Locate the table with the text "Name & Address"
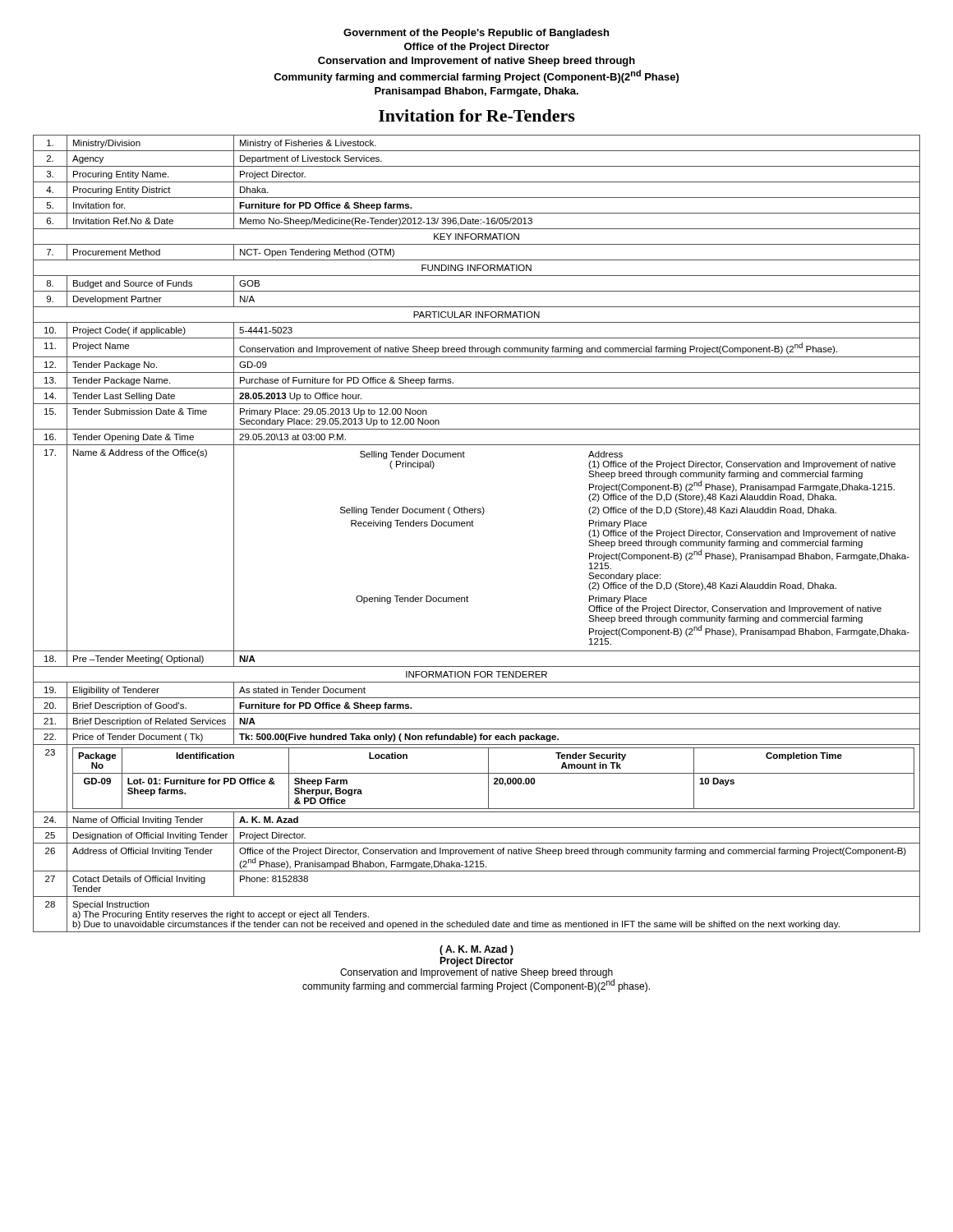This screenshot has width=953, height=1232. [x=476, y=534]
